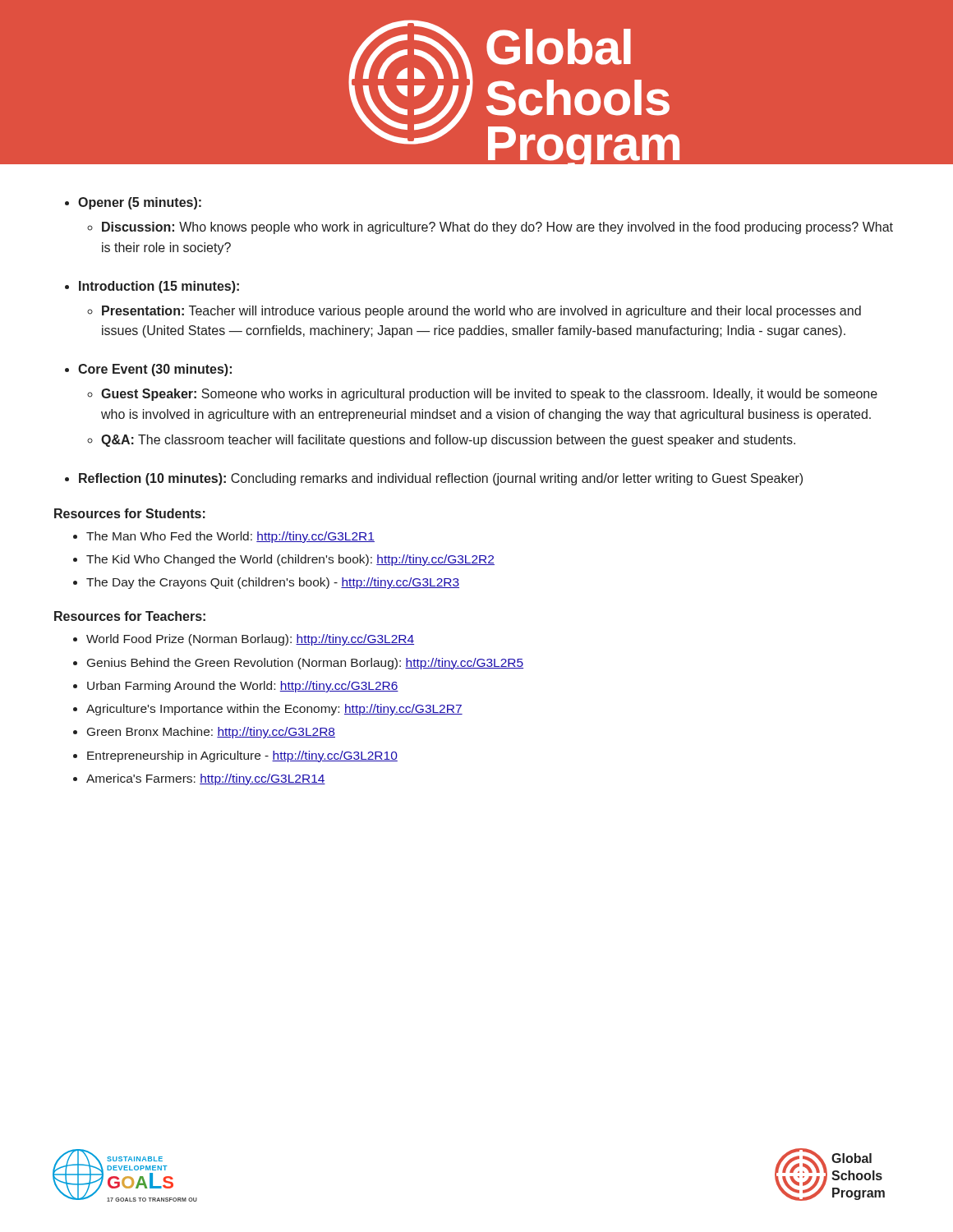Locate the list item that says "Green Bronx Machine: http://tiny.cc/G3L2R8"
This screenshot has width=953, height=1232.
(211, 732)
